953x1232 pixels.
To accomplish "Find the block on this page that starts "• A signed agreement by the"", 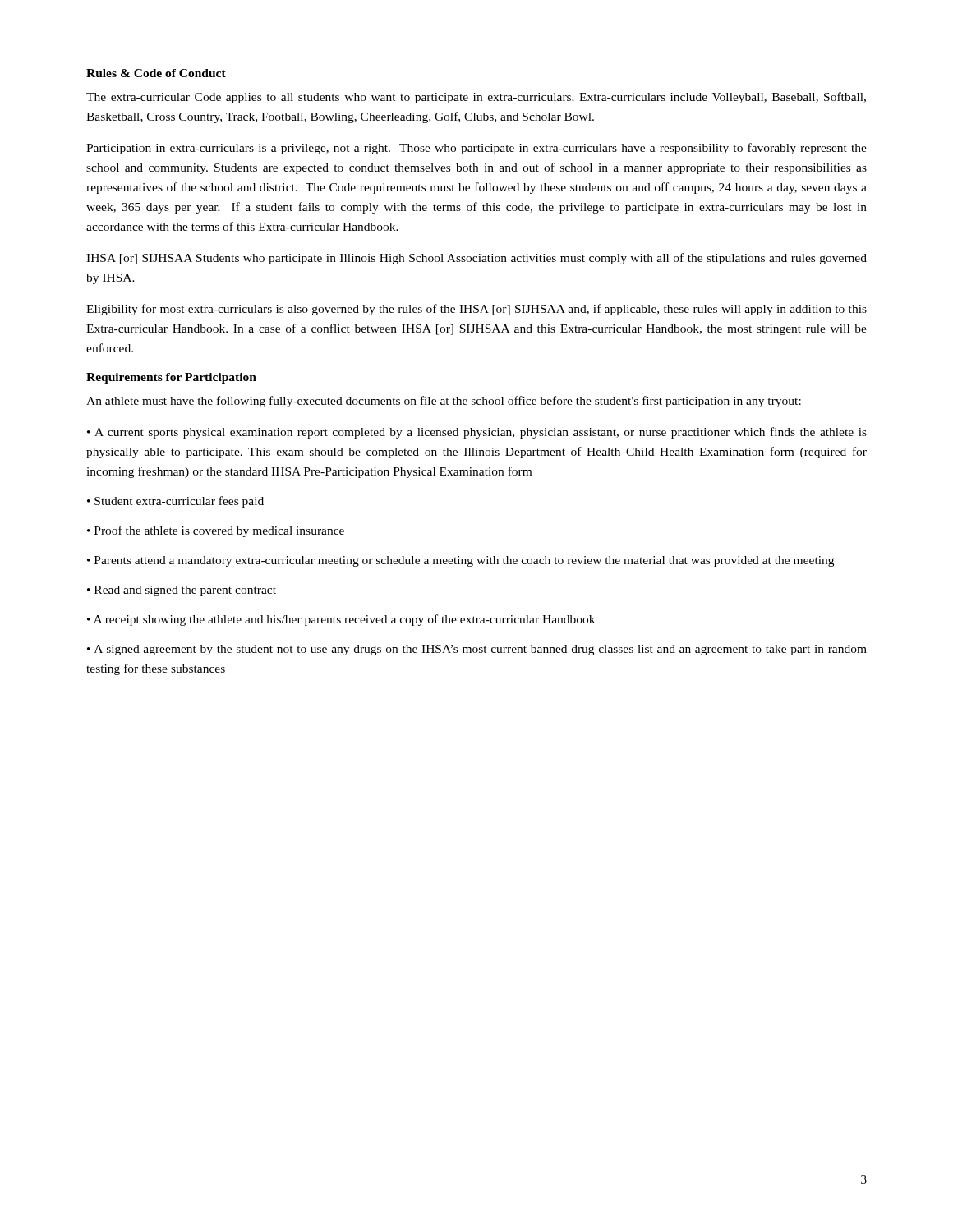I will tap(476, 659).
